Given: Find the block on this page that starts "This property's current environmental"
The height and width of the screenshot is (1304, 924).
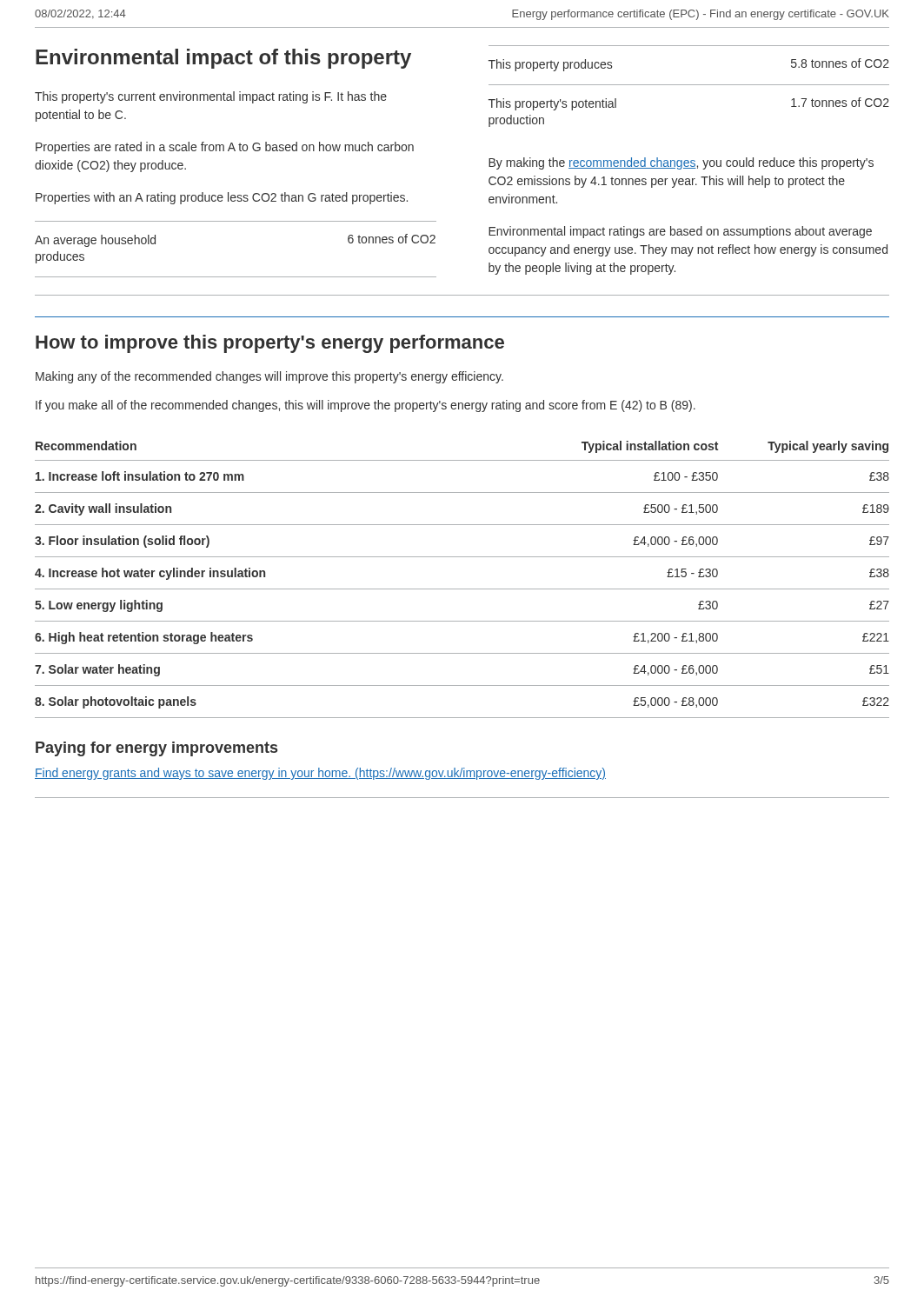Looking at the screenshot, I should pos(211,105).
